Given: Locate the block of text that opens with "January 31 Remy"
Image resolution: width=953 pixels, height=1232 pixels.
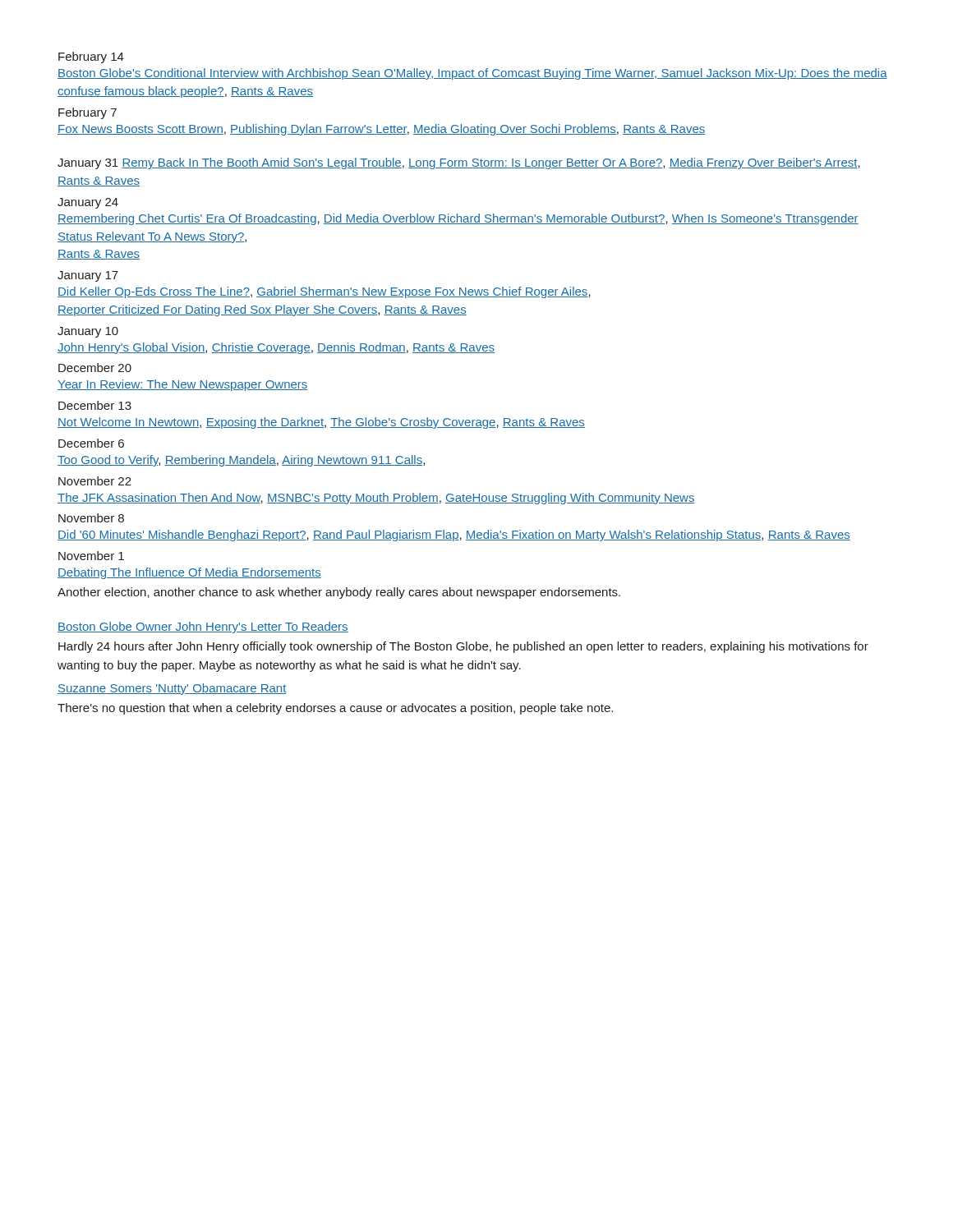Looking at the screenshot, I should (x=476, y=172).
